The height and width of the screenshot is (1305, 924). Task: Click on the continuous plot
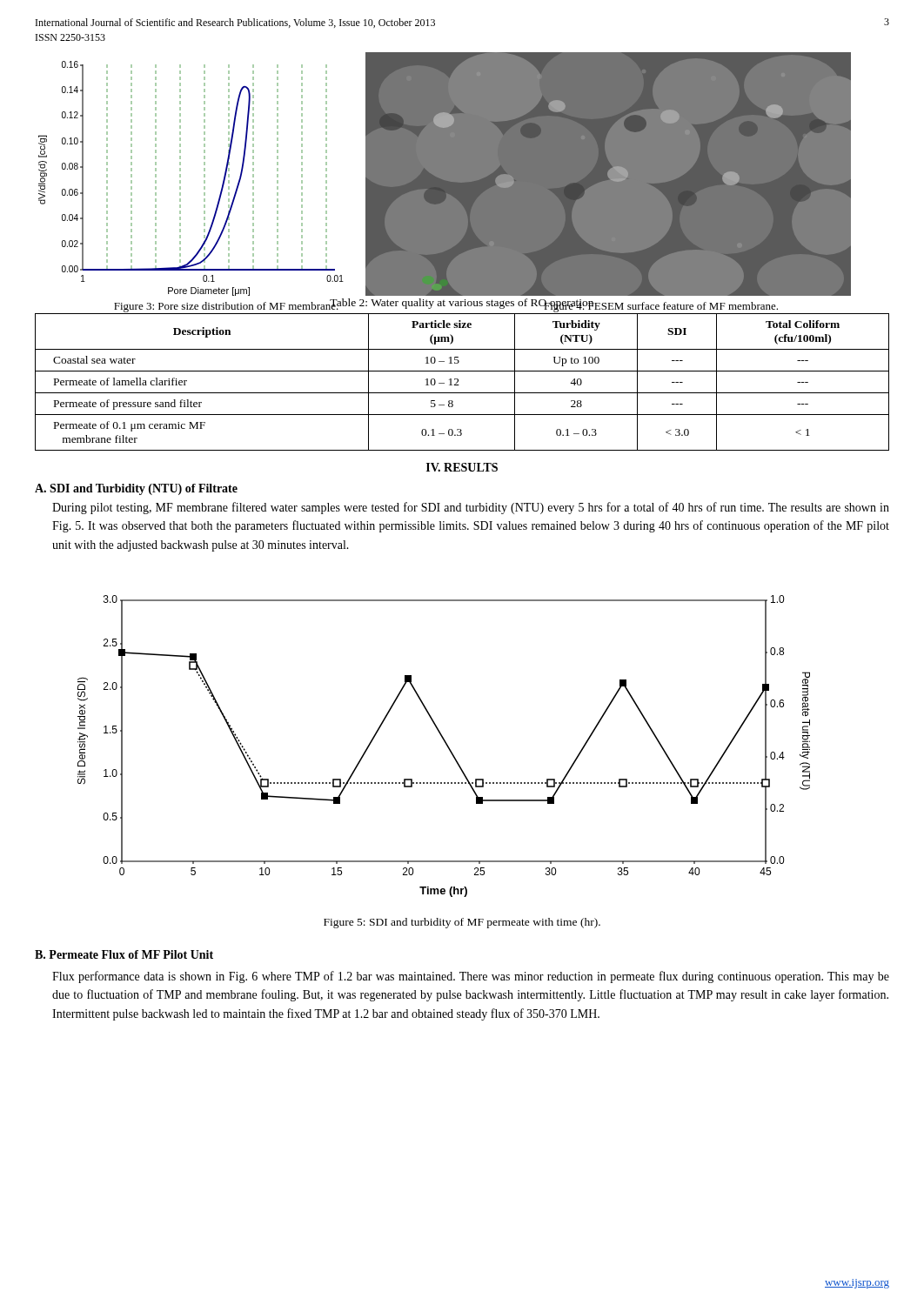pyautogui.click(x=191, y=174)
